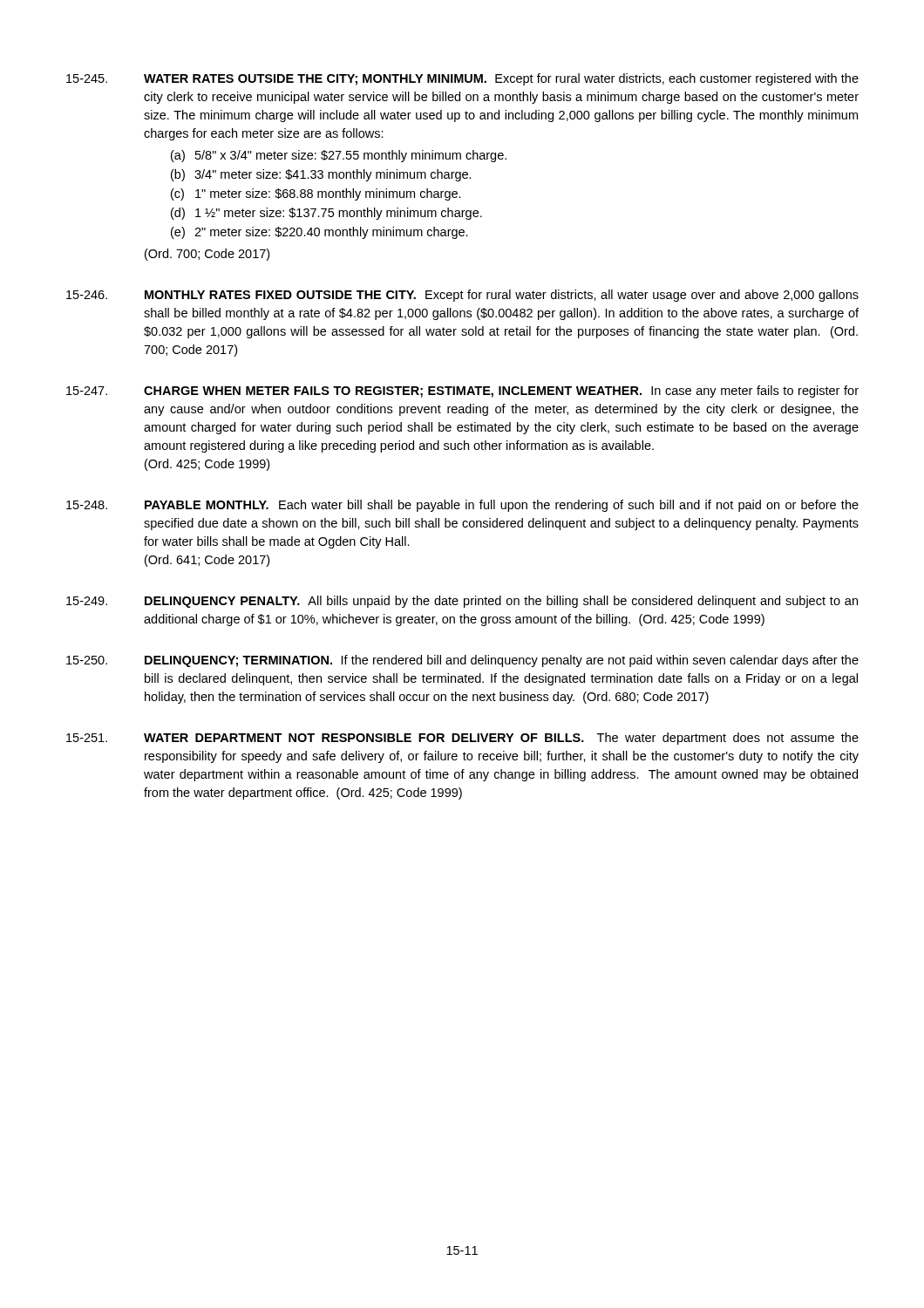Viewport: 924px width, 1308px height.
Task: Locate the region starting "(a) 5/8" x 3/4" meter size: $27.55"
Action: (514, 156)
